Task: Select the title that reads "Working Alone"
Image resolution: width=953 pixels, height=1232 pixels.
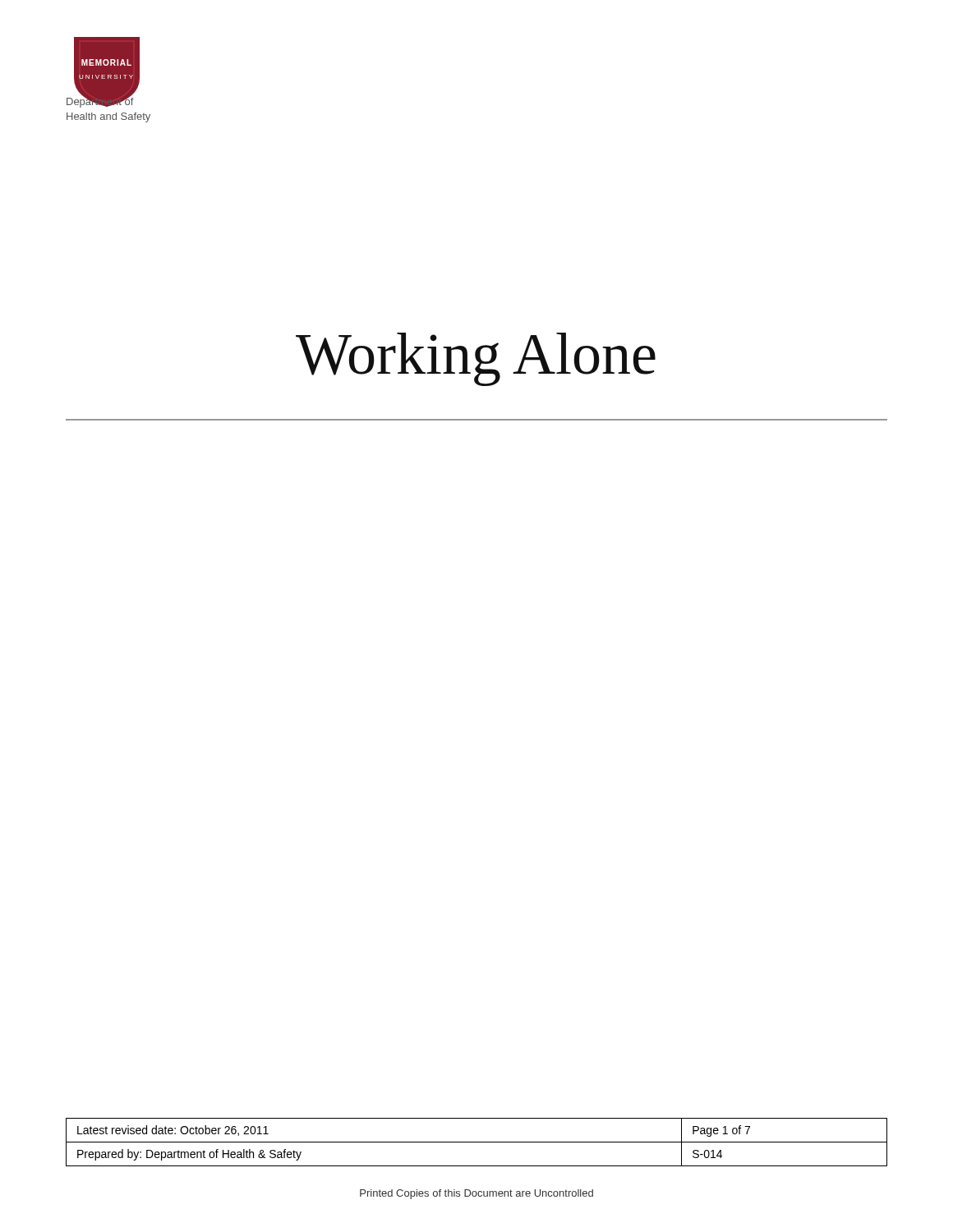Action: click(x=476, y=354)
